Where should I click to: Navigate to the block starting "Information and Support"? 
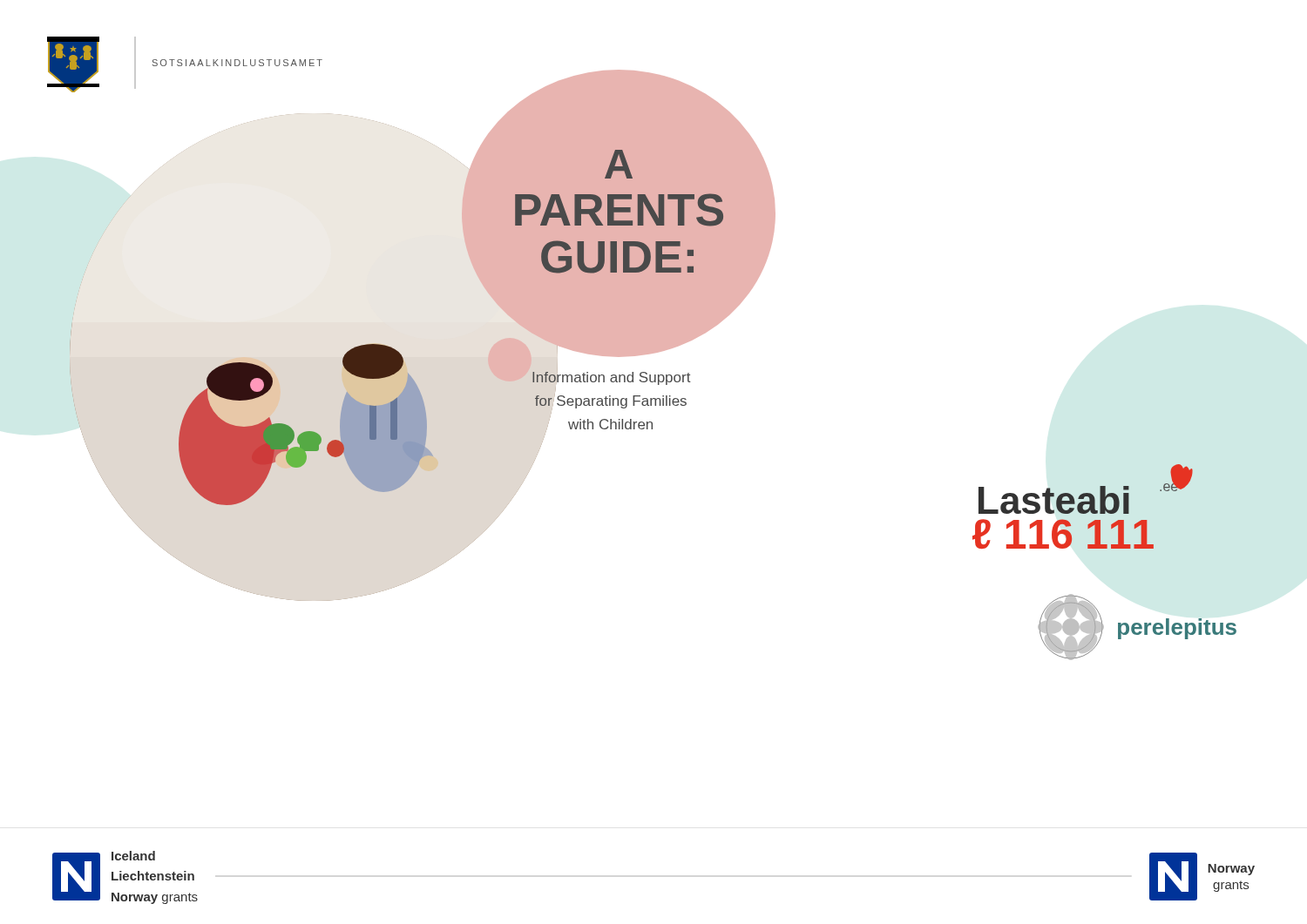[x=611, y=401]
